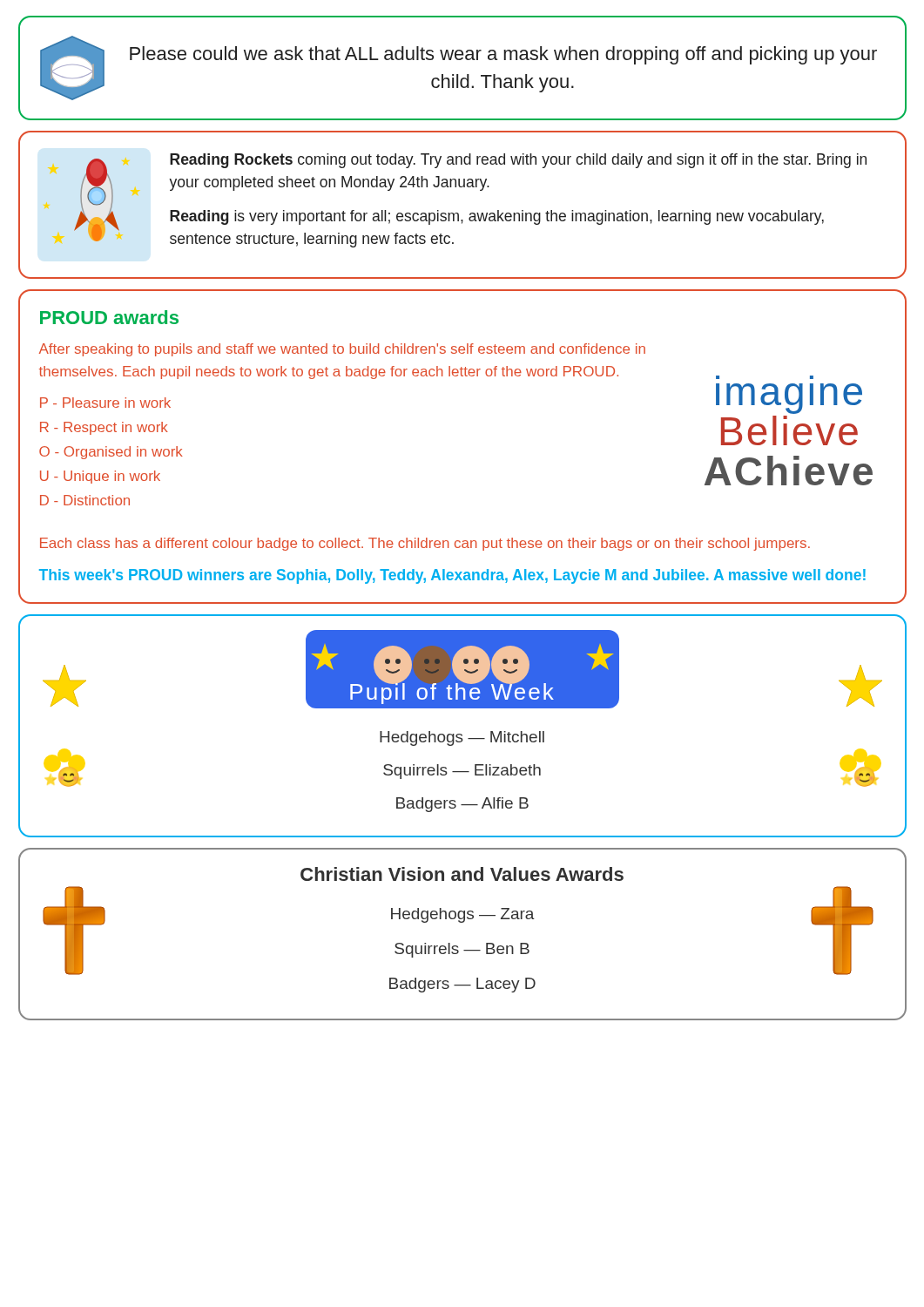
Task: Where is the passage that starts "U - Unique"?
Action: [100, 476]
